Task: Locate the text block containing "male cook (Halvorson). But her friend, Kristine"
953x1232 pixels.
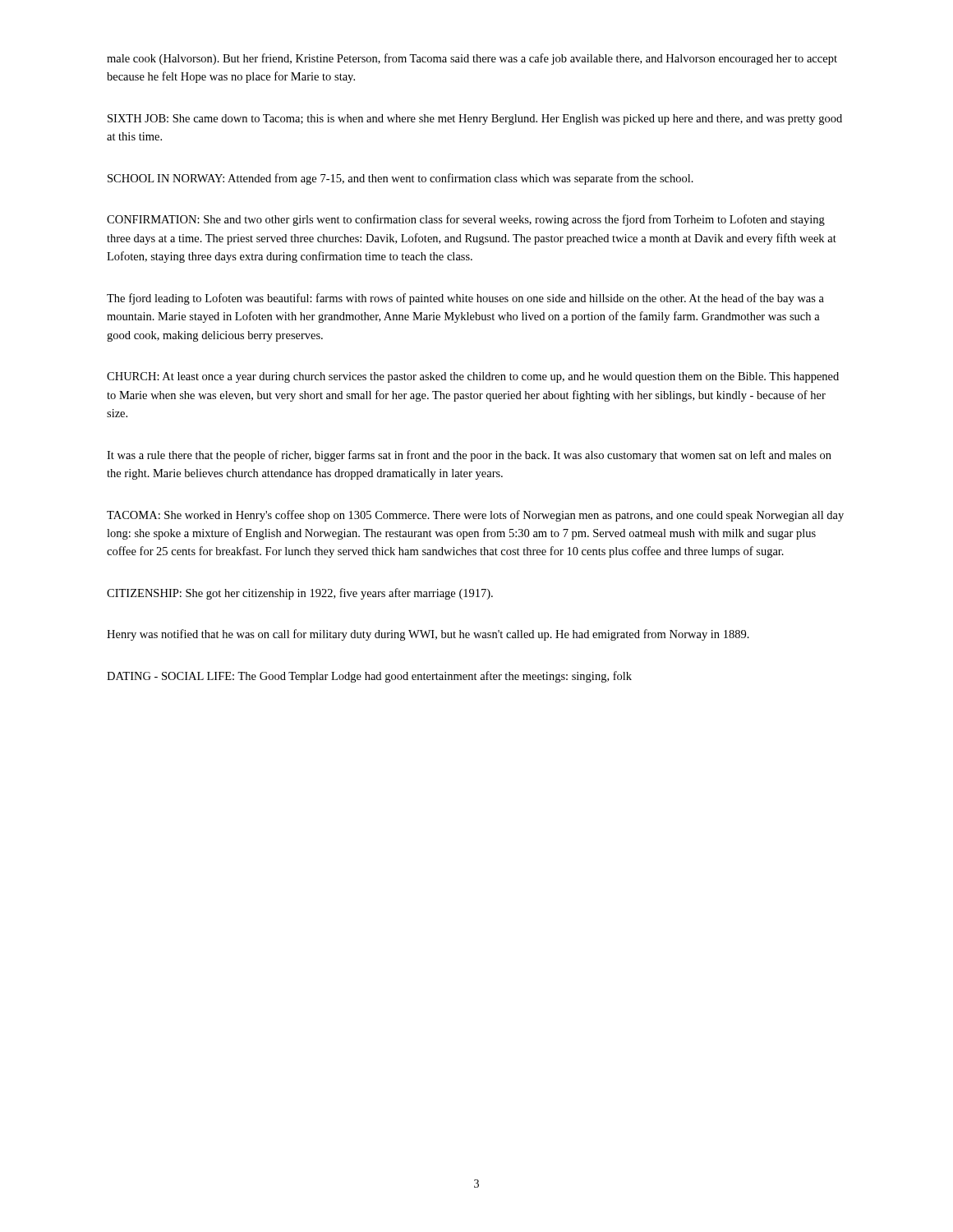Action: click(x=472, y=68)
